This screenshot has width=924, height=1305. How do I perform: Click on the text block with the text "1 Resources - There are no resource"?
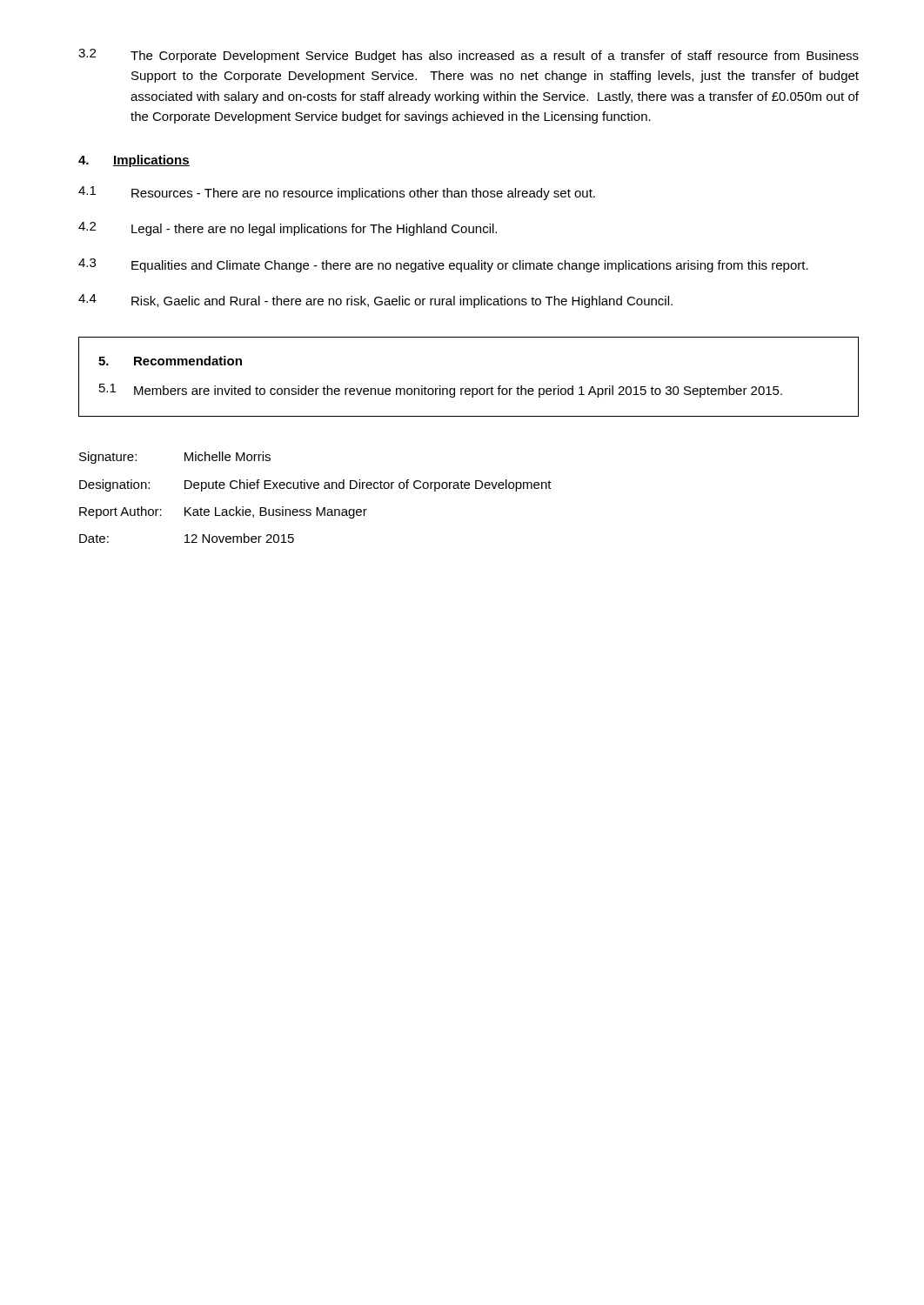pos(469,193)
